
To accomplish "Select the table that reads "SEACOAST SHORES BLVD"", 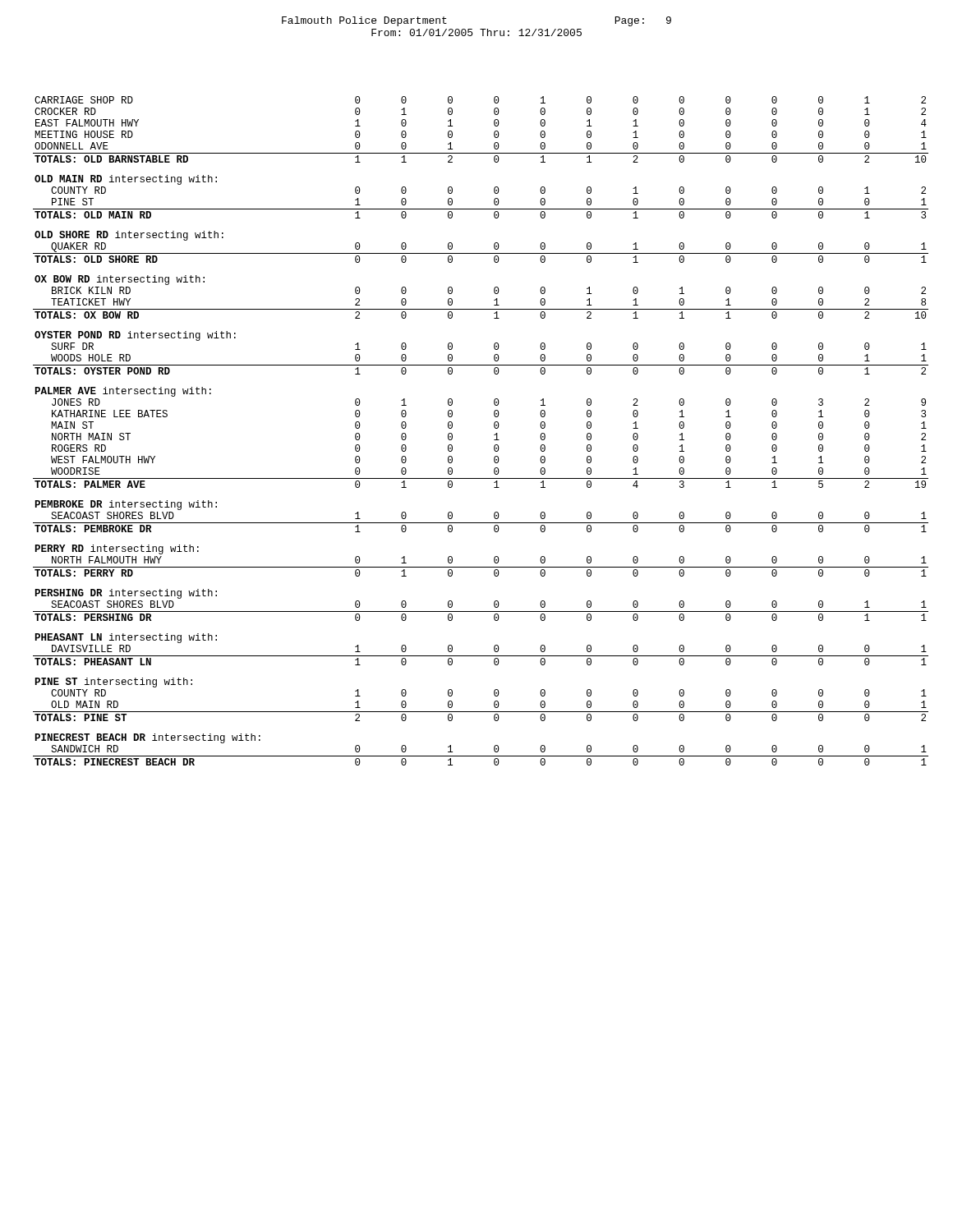I will coord(481,432).
